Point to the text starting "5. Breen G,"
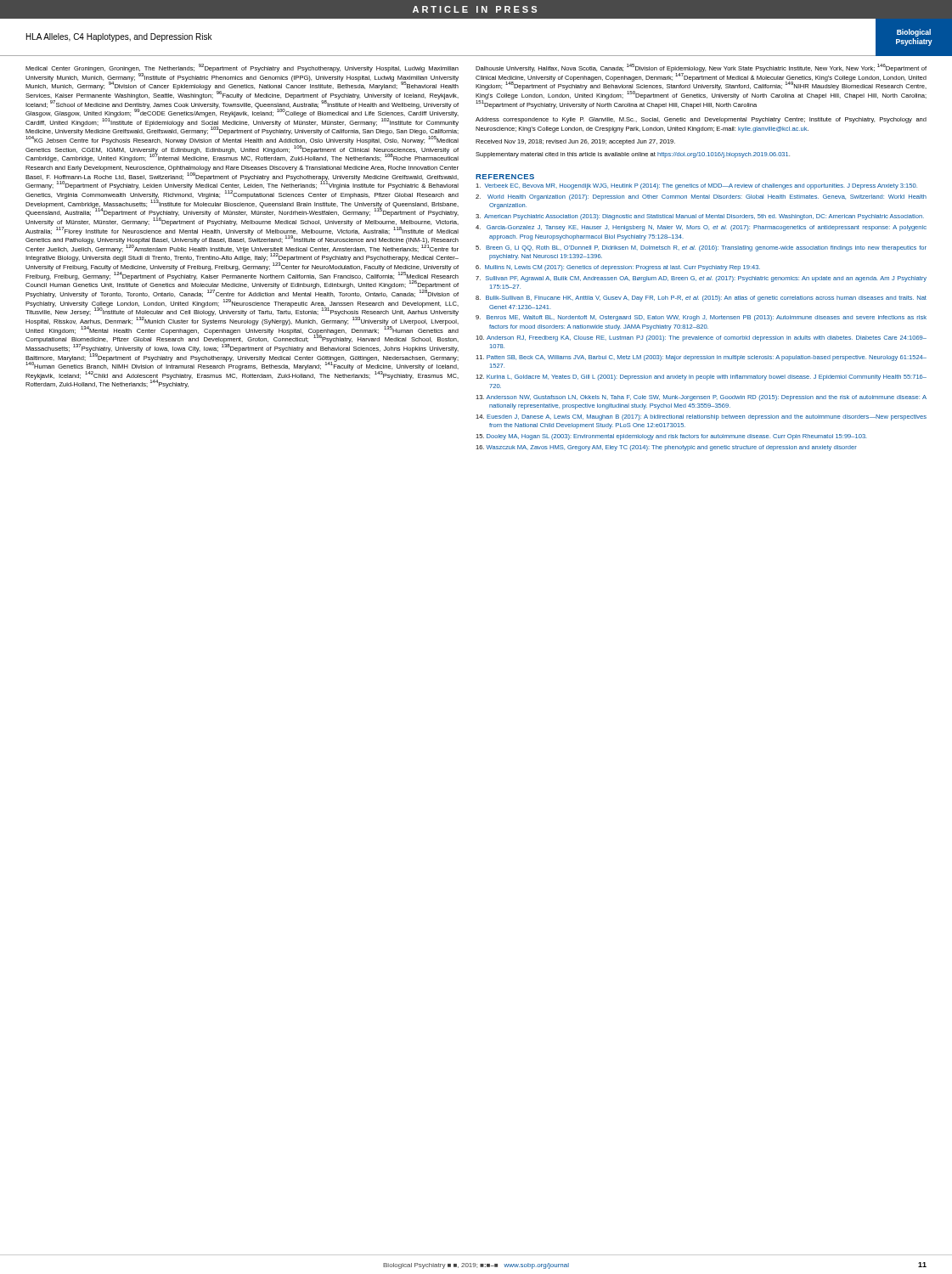This screenshot has width=952, height=1274. [x=701, y=252]
